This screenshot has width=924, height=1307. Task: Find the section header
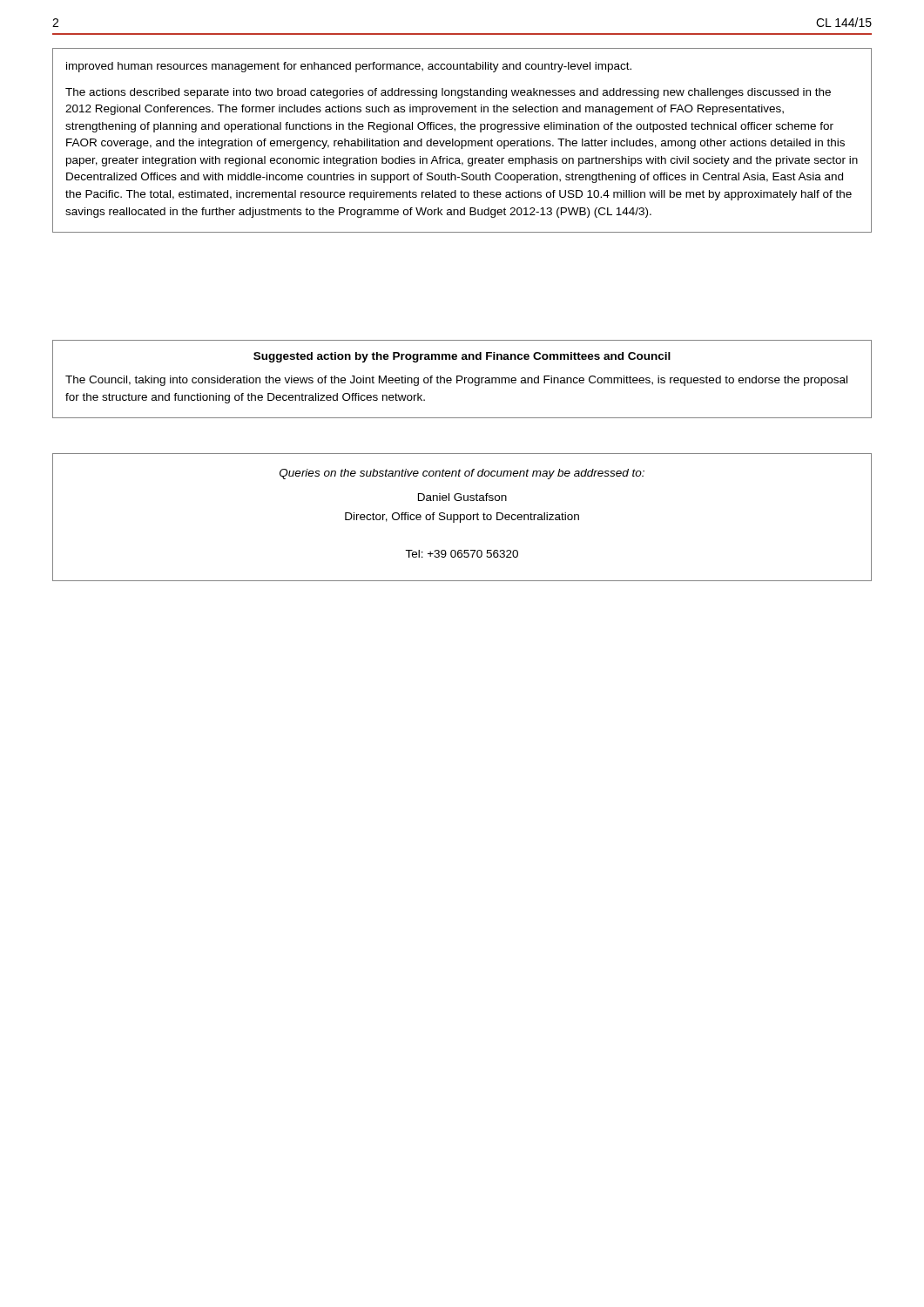tap(462, 356)
